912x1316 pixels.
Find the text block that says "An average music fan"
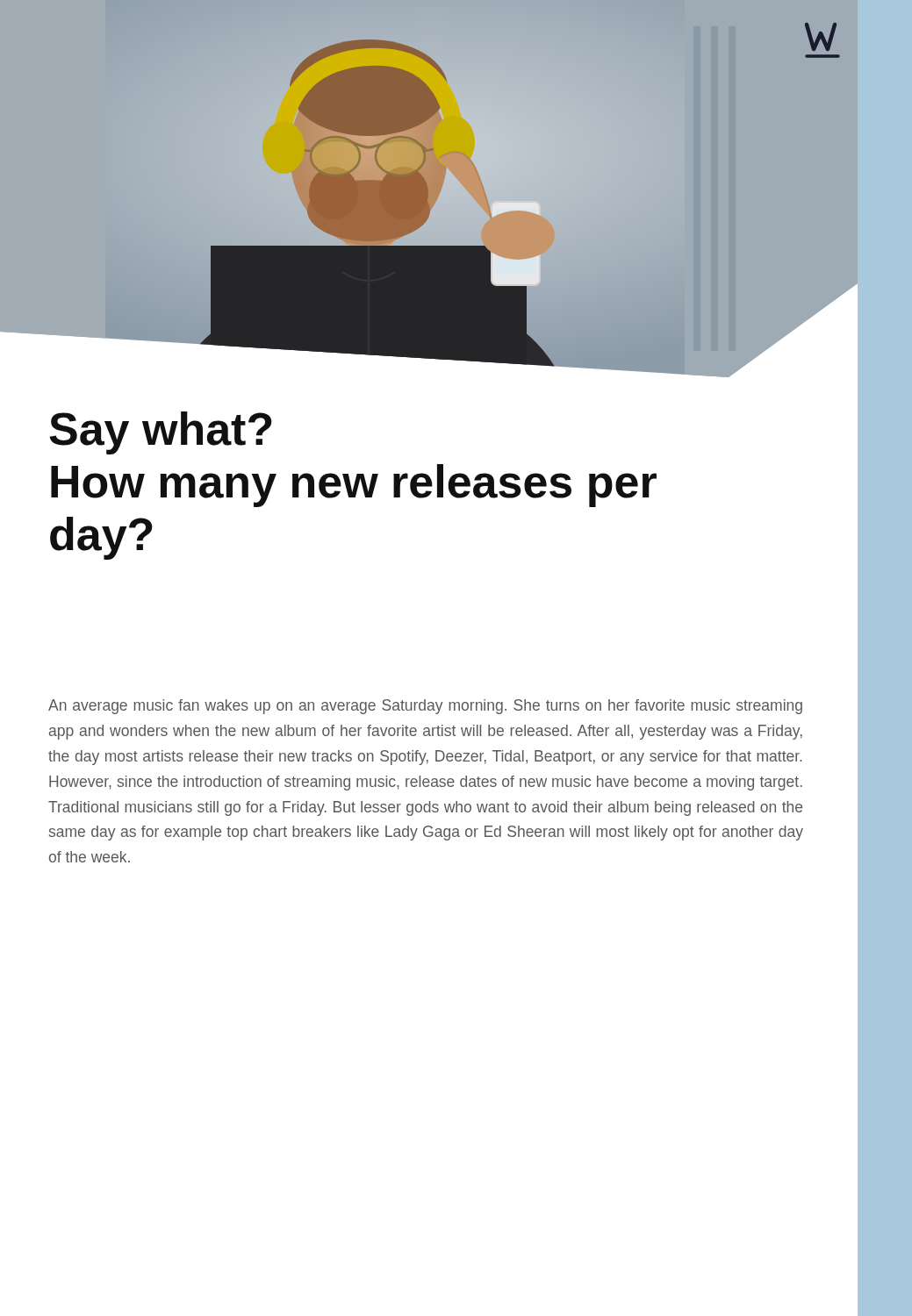[x=426, y=782]
